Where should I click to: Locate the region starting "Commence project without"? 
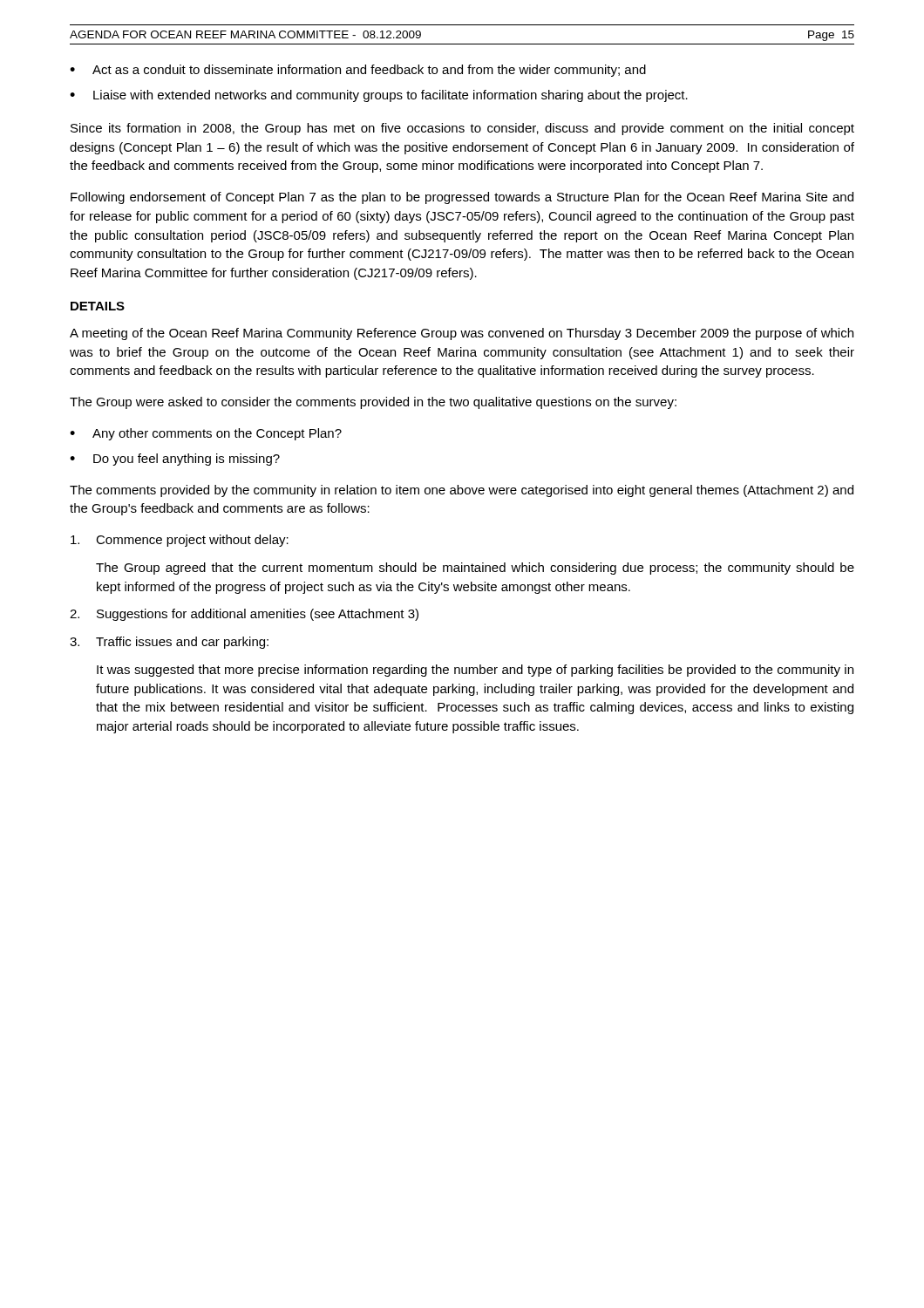[462, 563]
